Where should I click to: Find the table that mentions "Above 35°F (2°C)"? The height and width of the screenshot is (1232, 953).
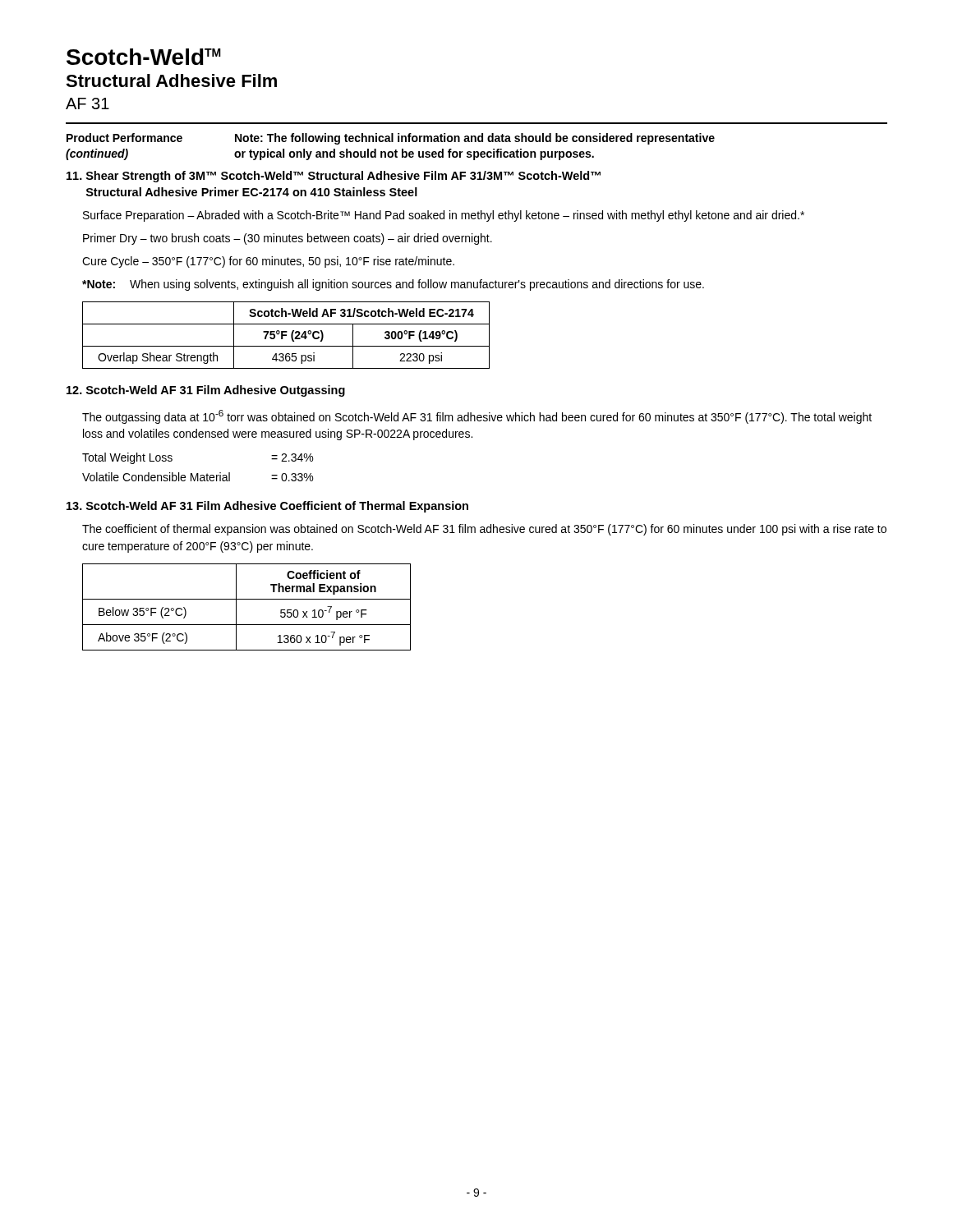click(476, 607)
